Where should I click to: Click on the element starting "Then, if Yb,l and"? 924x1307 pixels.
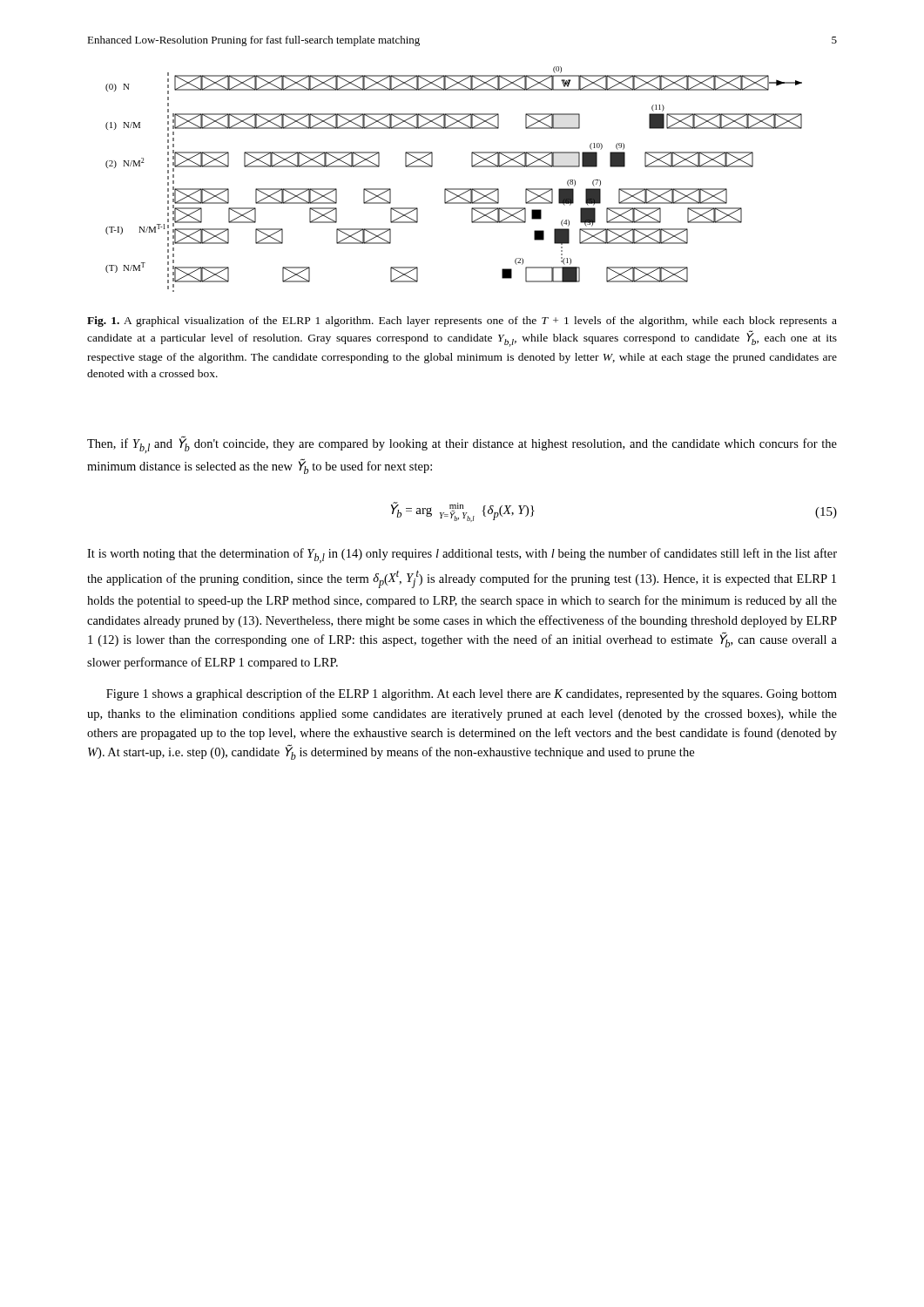(x=462, y=456)
